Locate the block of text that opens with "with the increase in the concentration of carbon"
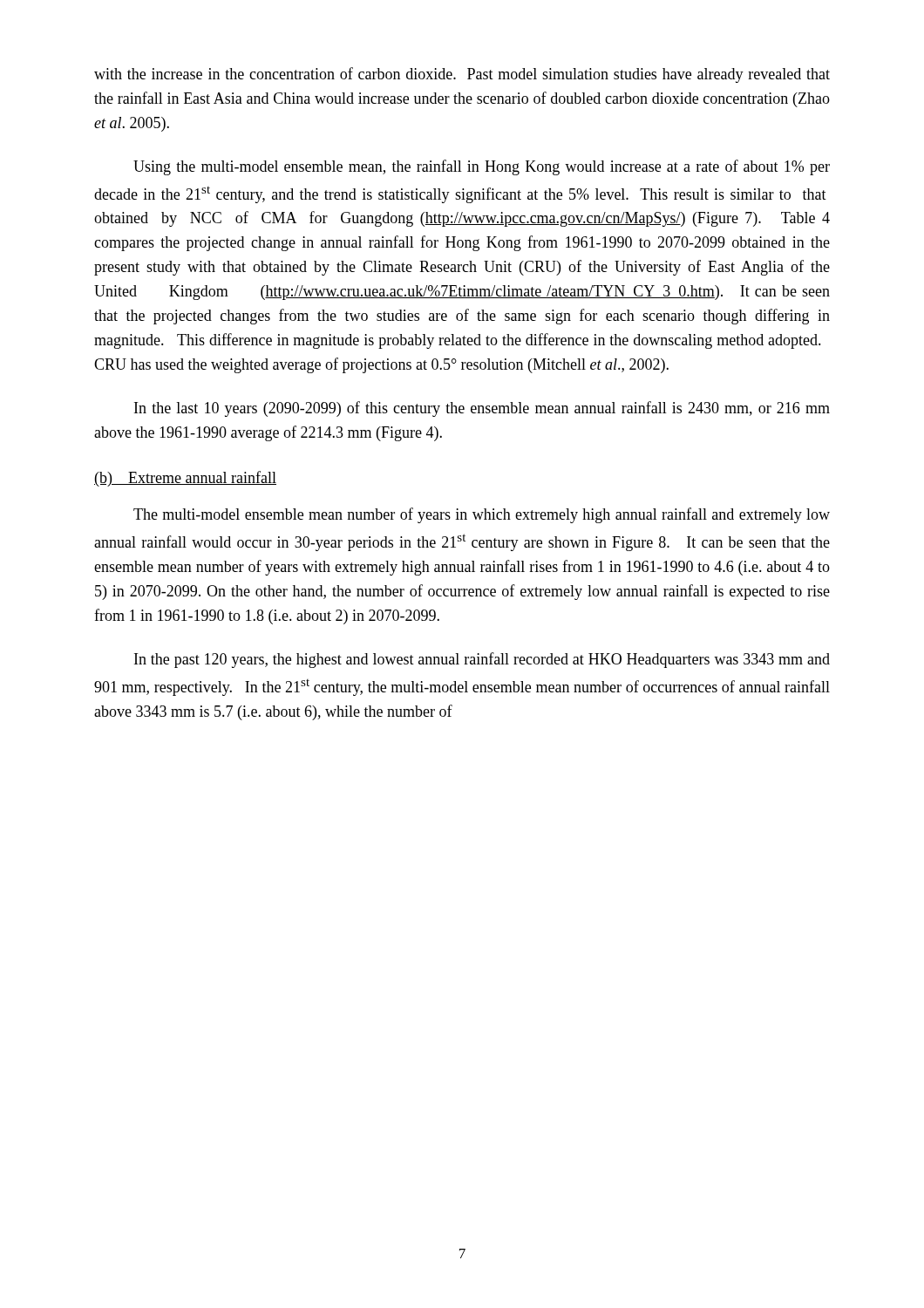 click(462, 99)
